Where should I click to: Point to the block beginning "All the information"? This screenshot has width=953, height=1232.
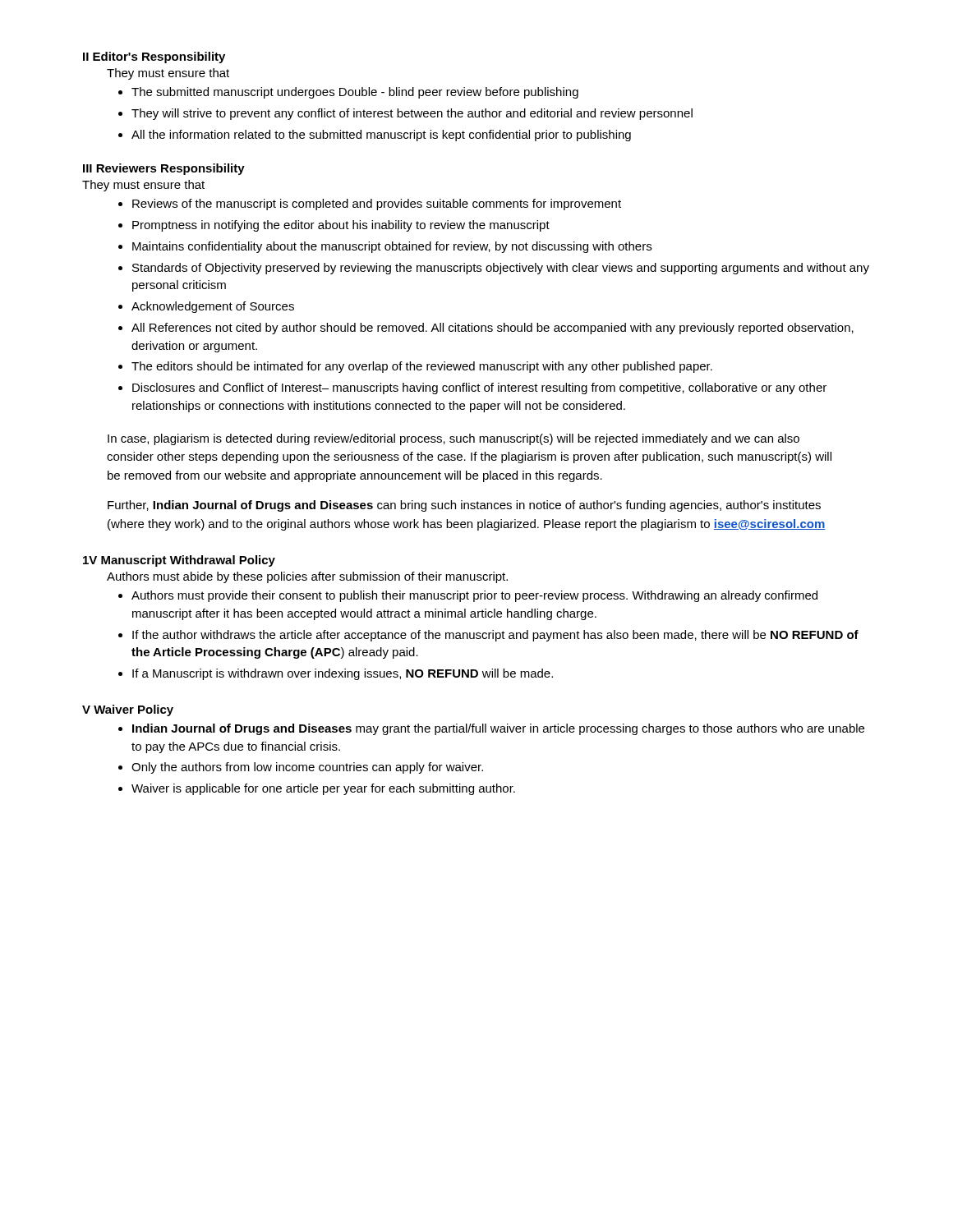point(381,134)
